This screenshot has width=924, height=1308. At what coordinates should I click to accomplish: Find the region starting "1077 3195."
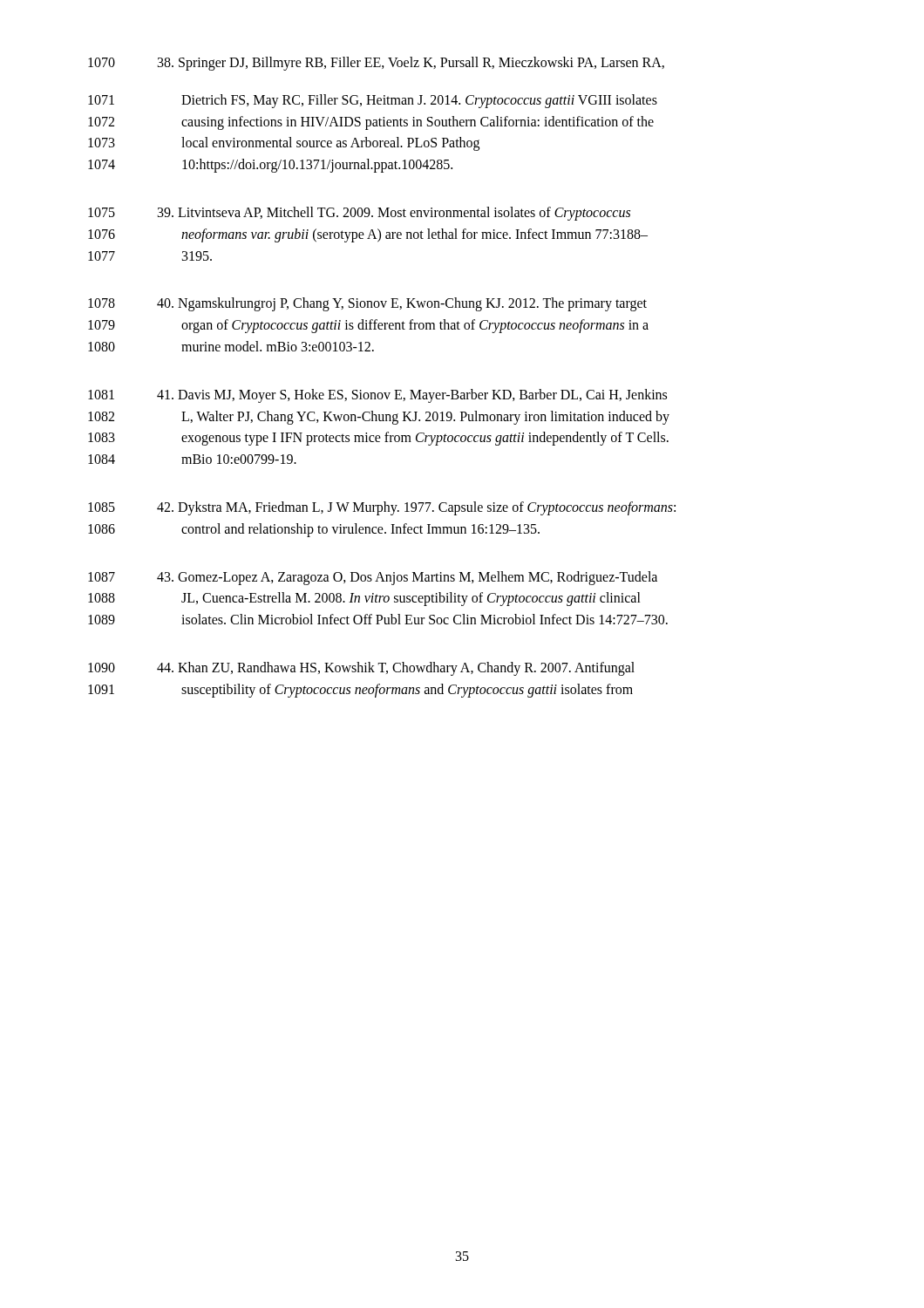(105, 256)
